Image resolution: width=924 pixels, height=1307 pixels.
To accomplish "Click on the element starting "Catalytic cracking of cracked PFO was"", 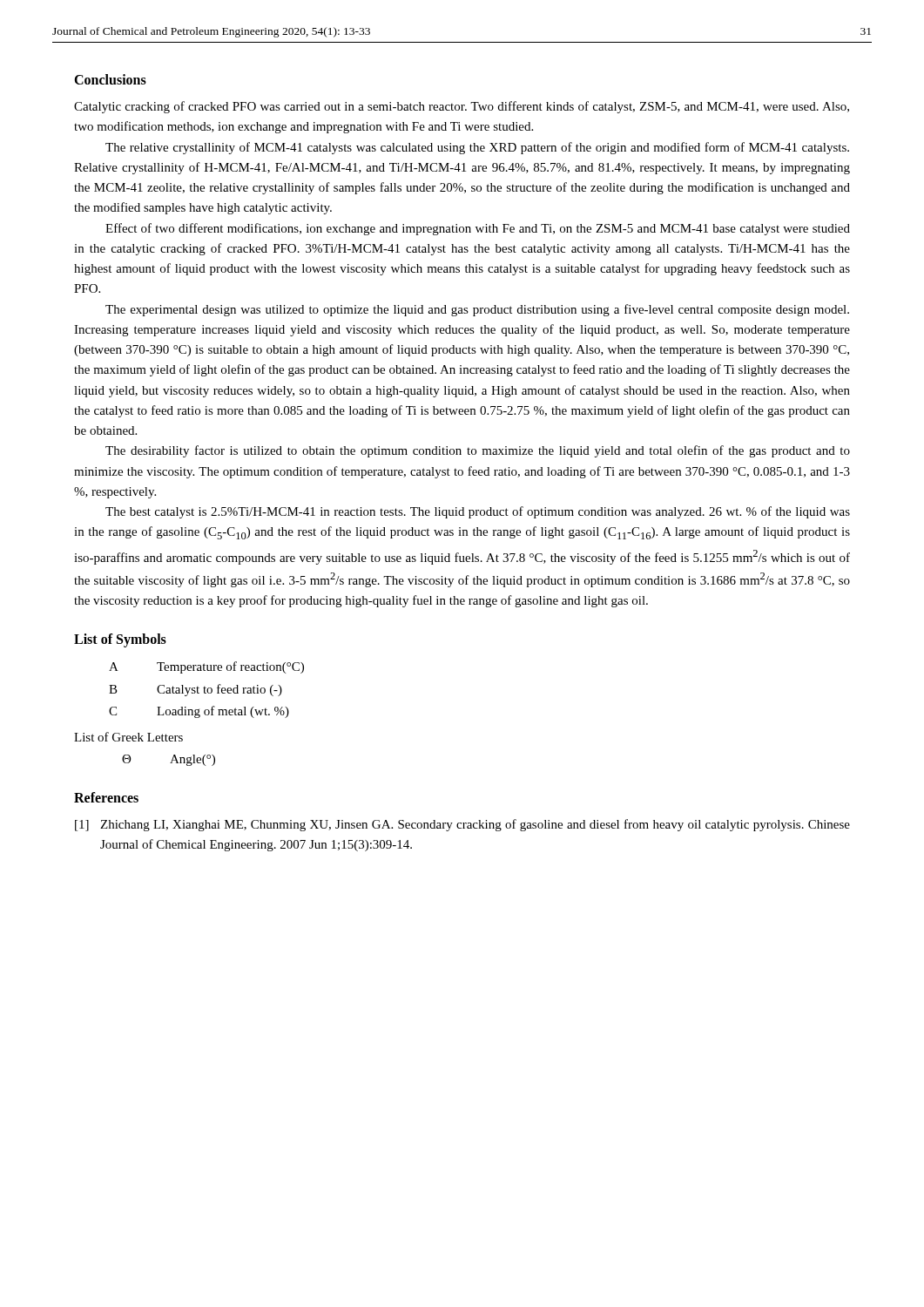I will pyautogui.click(x=462, y=354).
